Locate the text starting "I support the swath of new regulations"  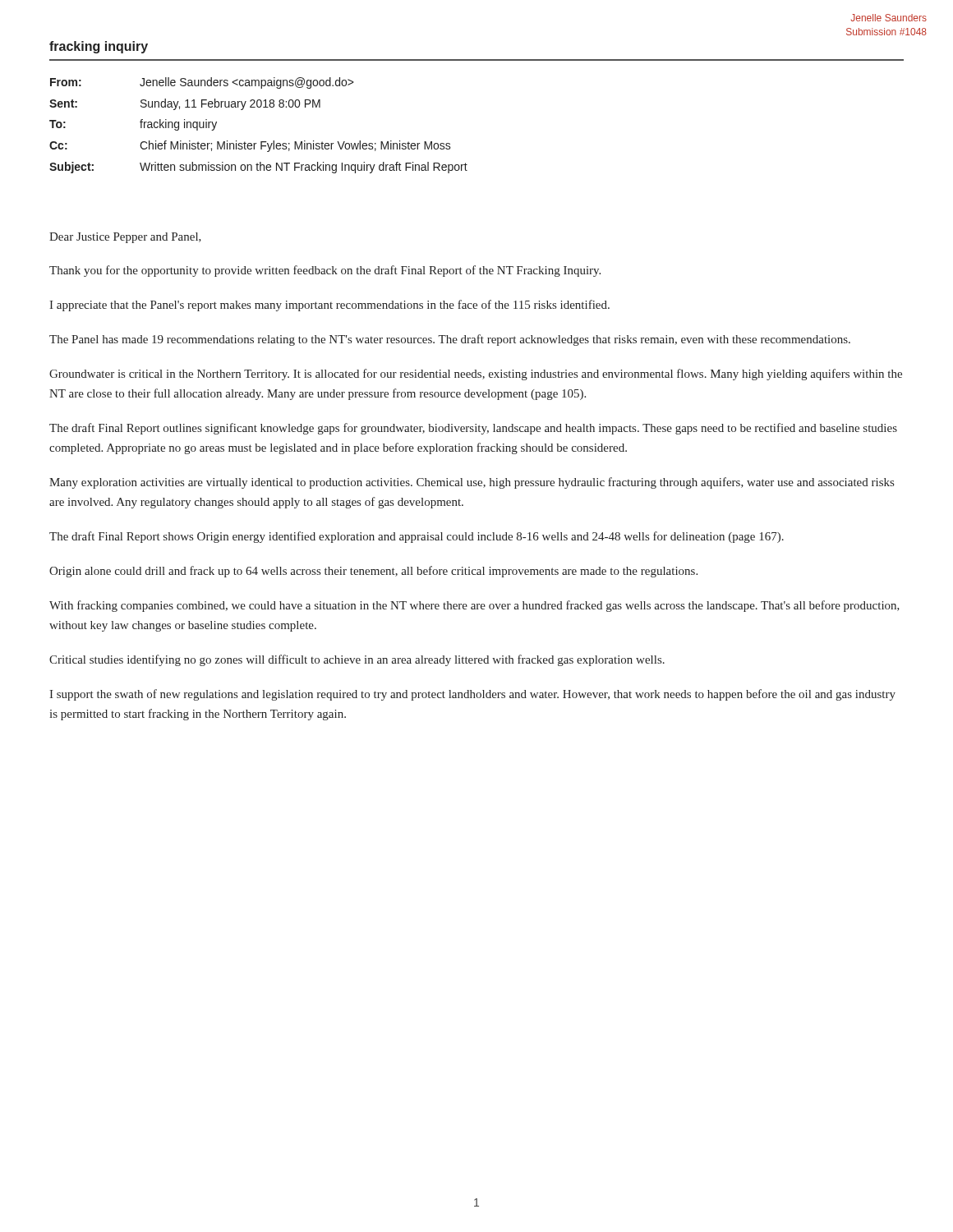(x=472, y=704)
